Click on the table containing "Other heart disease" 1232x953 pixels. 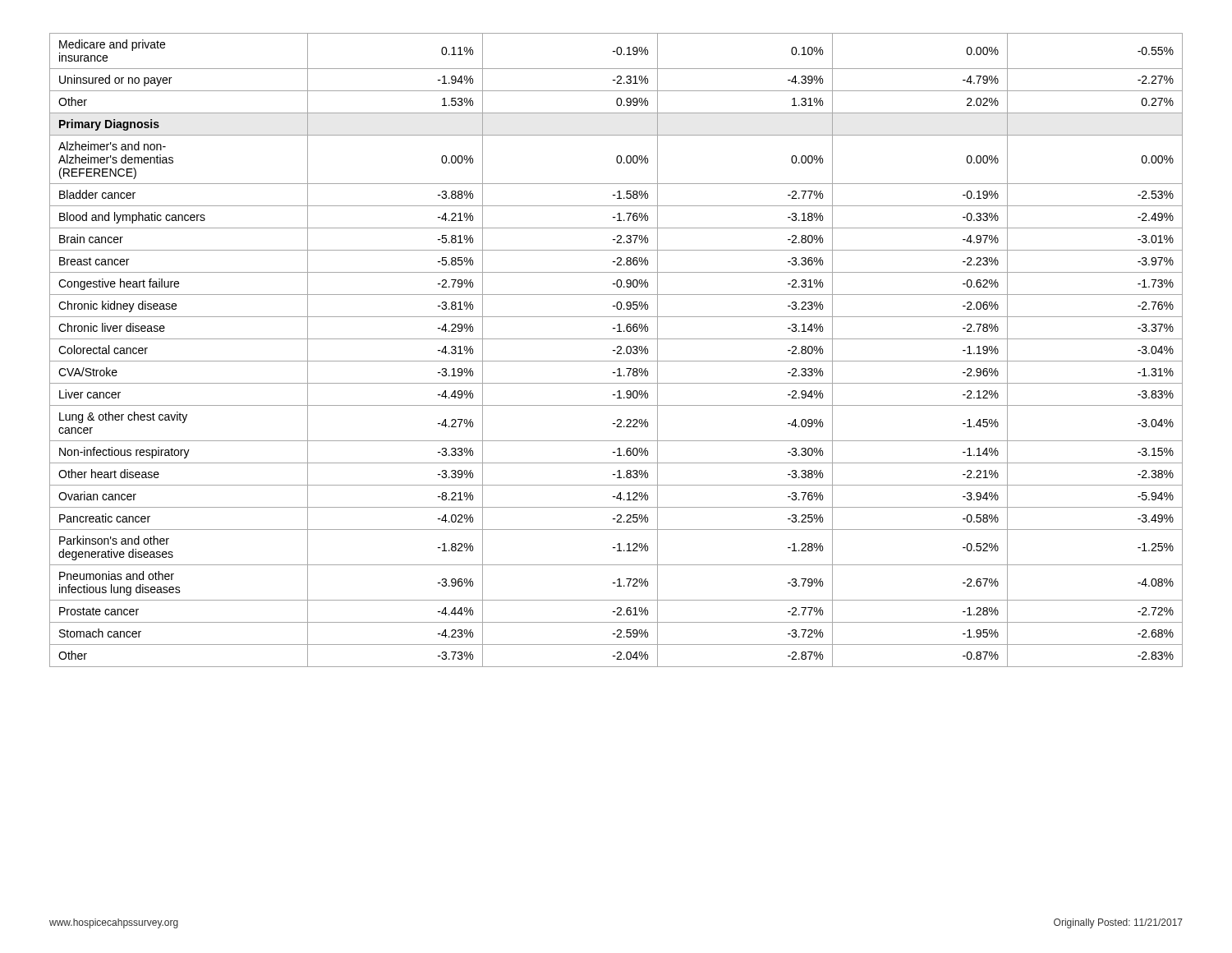[x=616, y=350]
